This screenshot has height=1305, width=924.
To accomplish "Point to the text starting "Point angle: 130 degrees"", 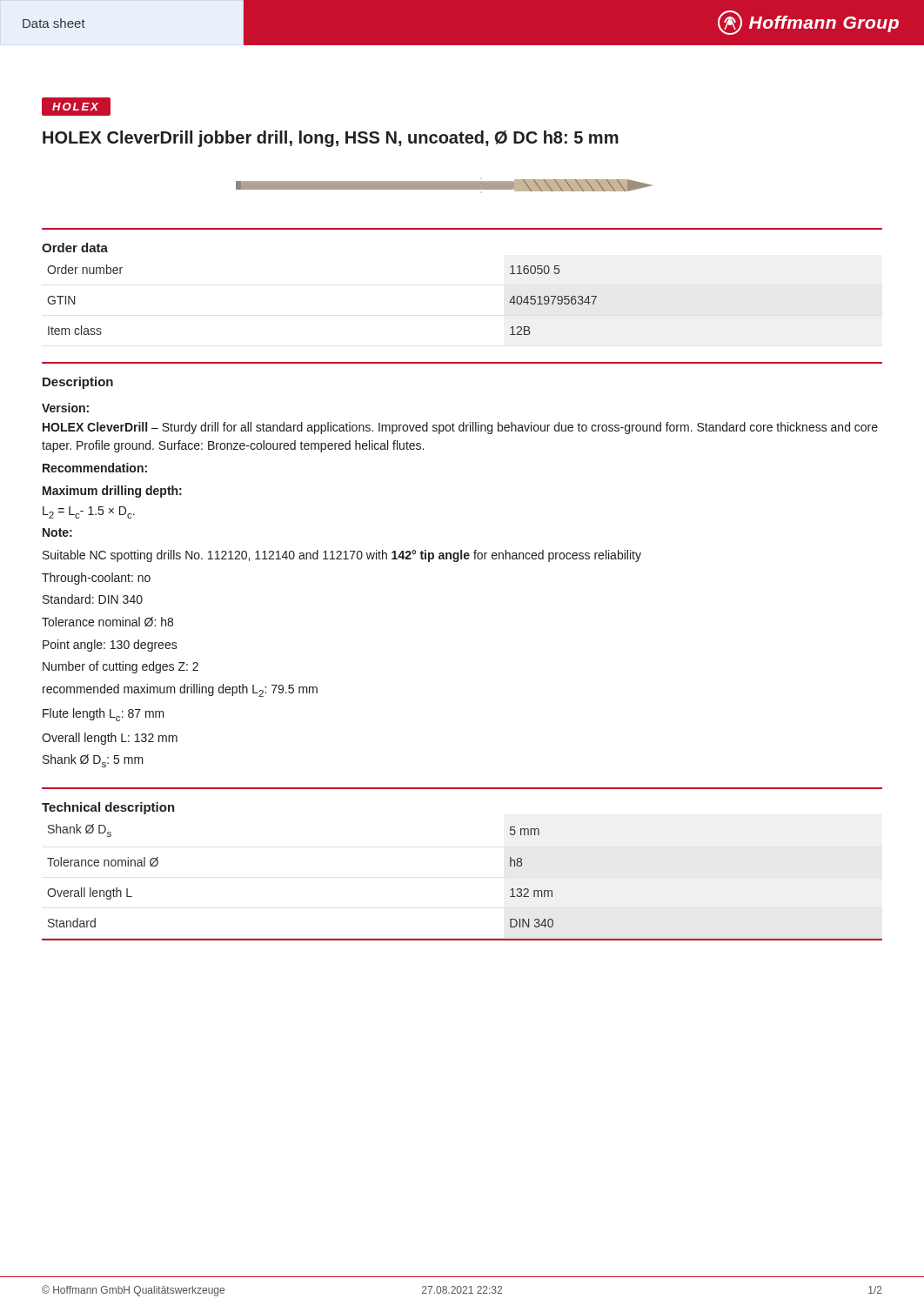I will pyautogui.click(x=109, y=644).
